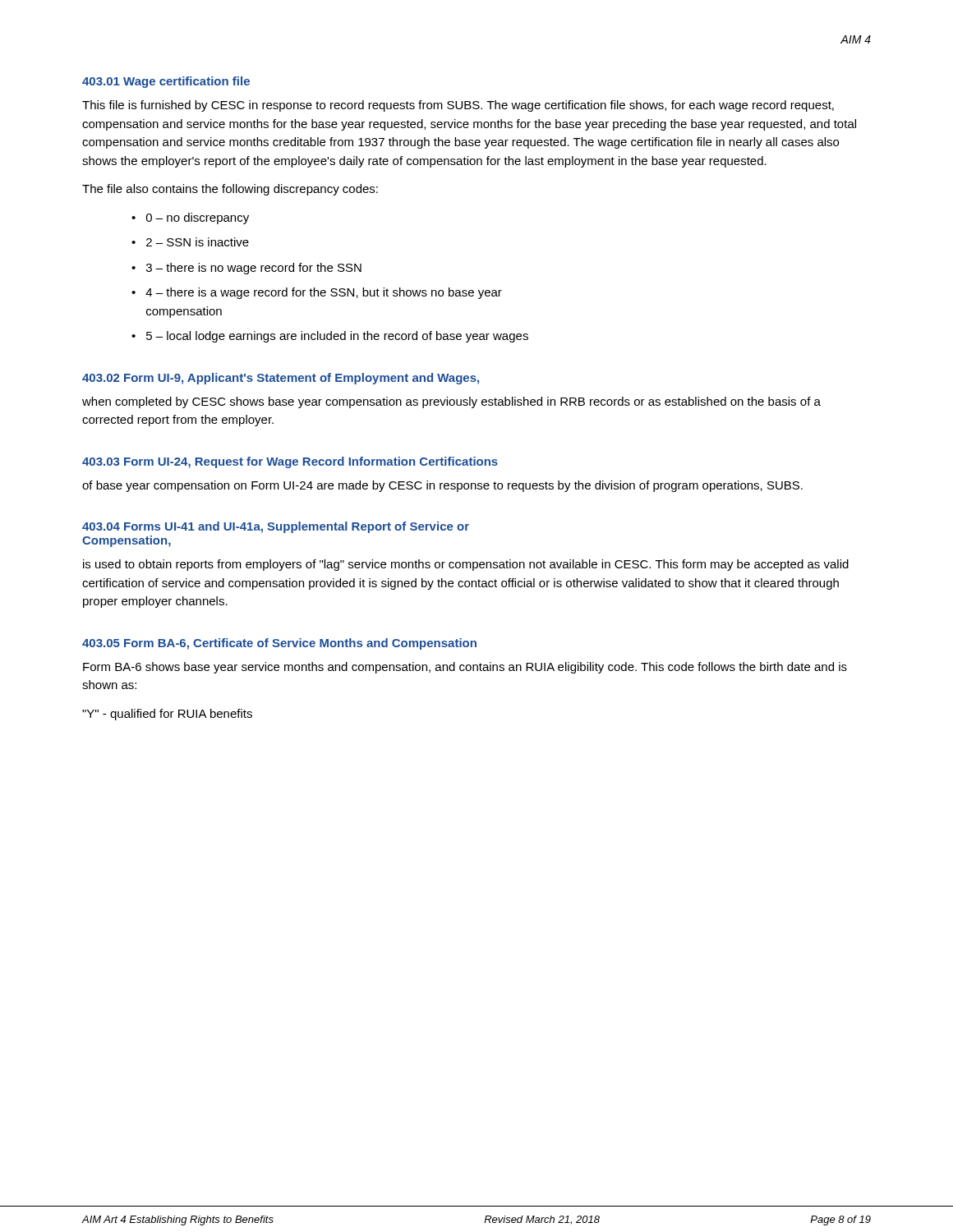Select the list item that says "• 2 – SSN is inactive"
Viewport: 953px width, 1232px height.
click(x=190, y=242)
